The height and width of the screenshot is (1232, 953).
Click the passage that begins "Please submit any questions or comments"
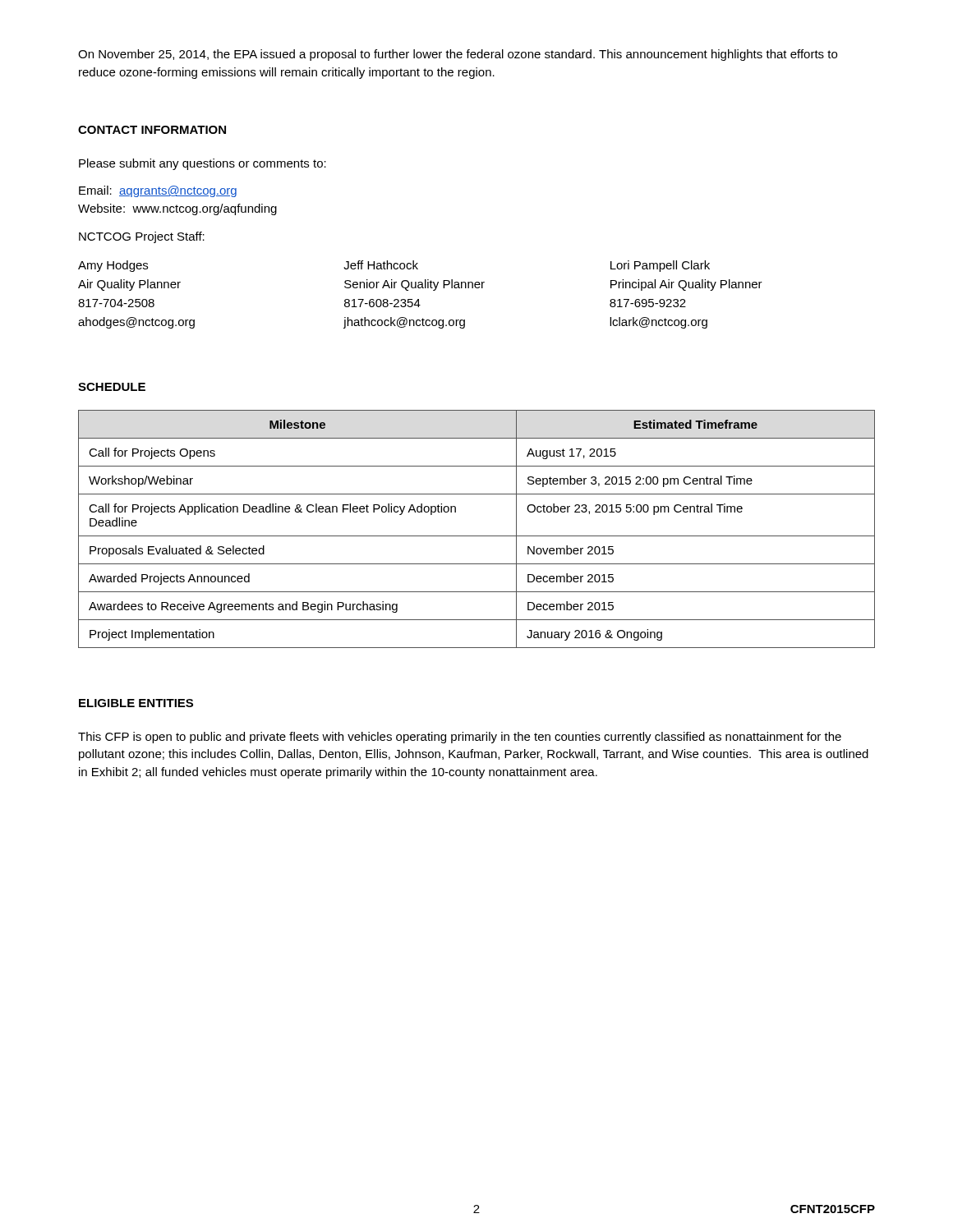point(202,163)
